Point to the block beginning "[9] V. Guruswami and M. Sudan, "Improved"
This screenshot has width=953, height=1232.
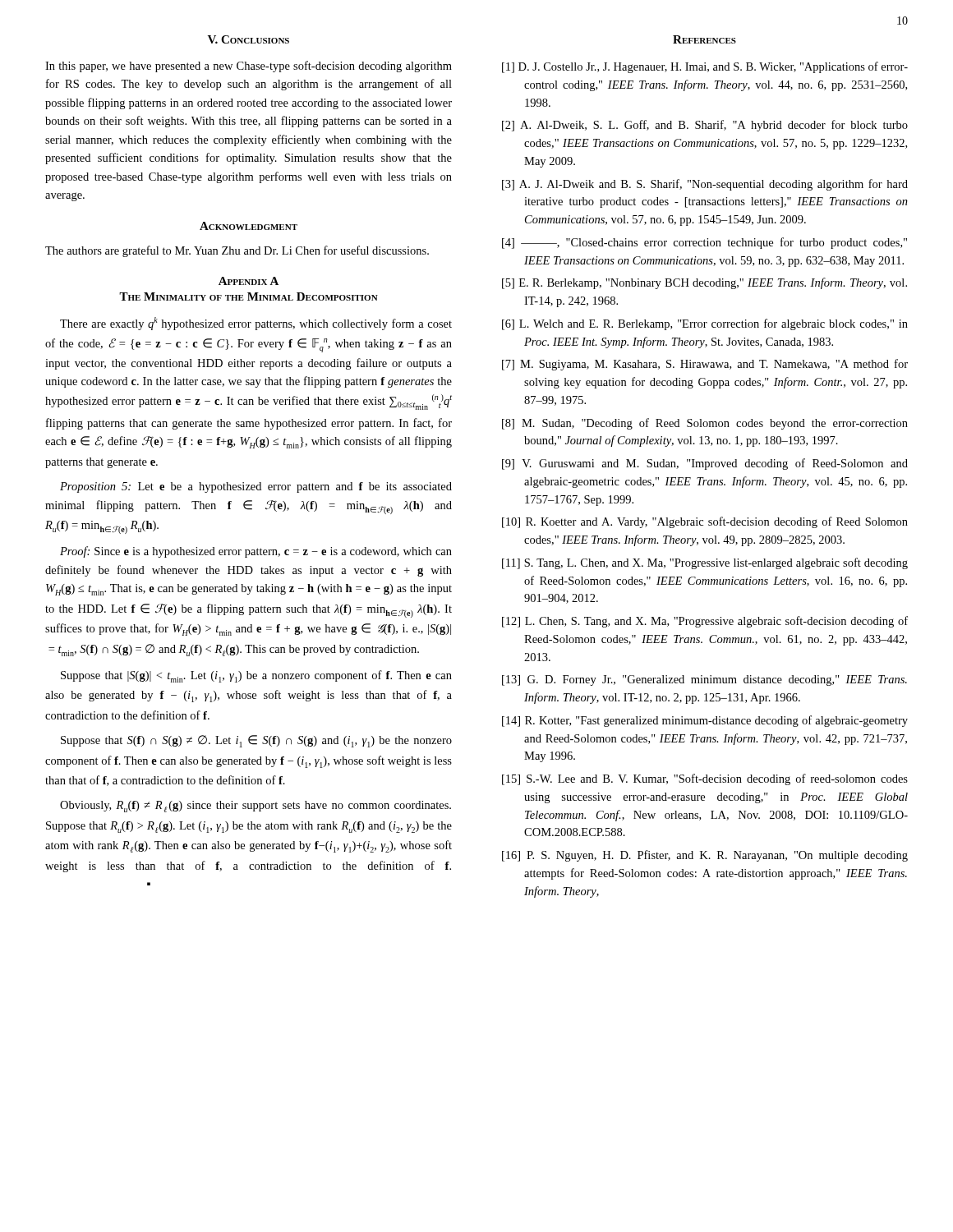coord(705,481)
